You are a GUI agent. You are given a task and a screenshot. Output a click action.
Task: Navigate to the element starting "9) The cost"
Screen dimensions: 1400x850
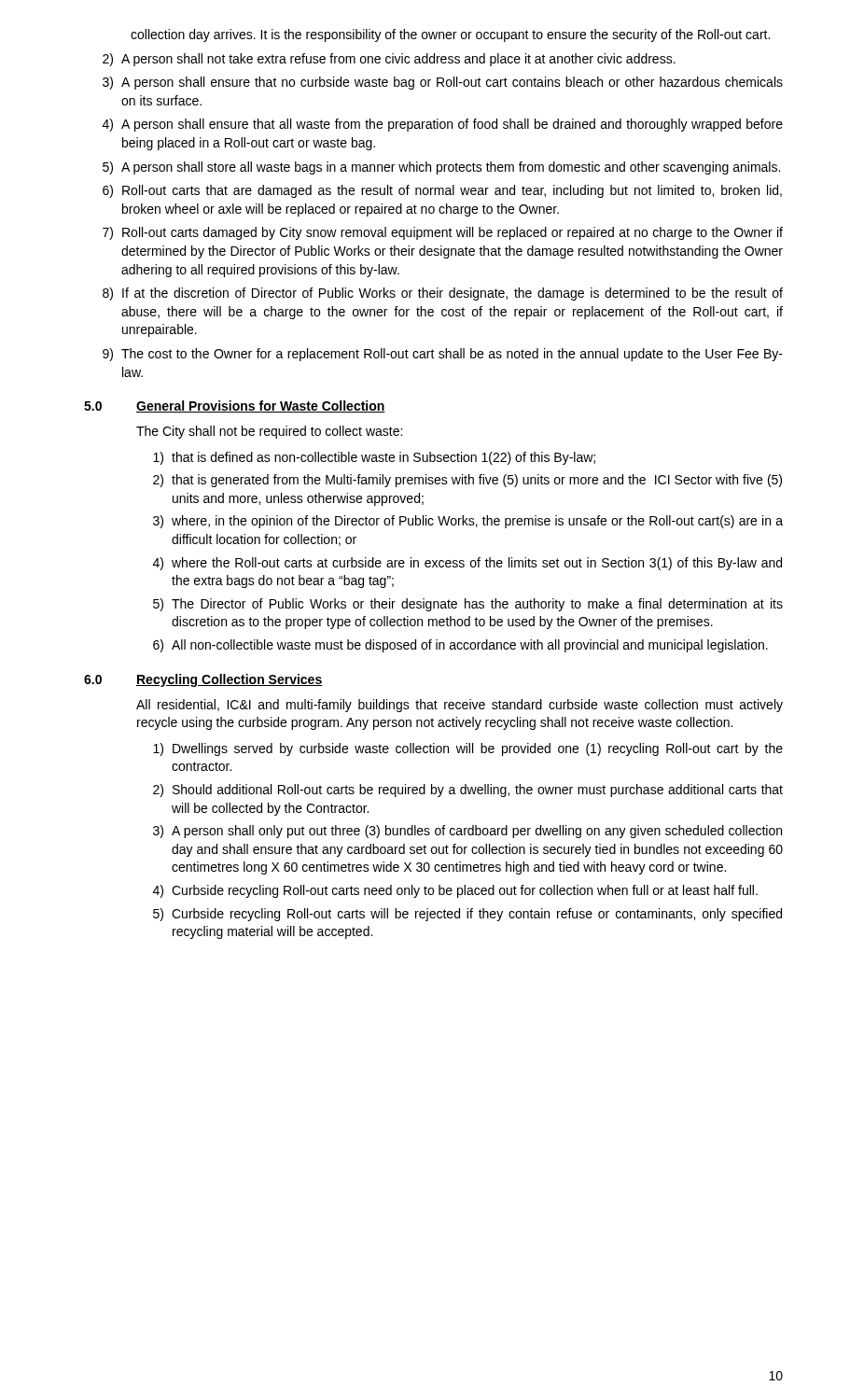(x=433, y=364)
